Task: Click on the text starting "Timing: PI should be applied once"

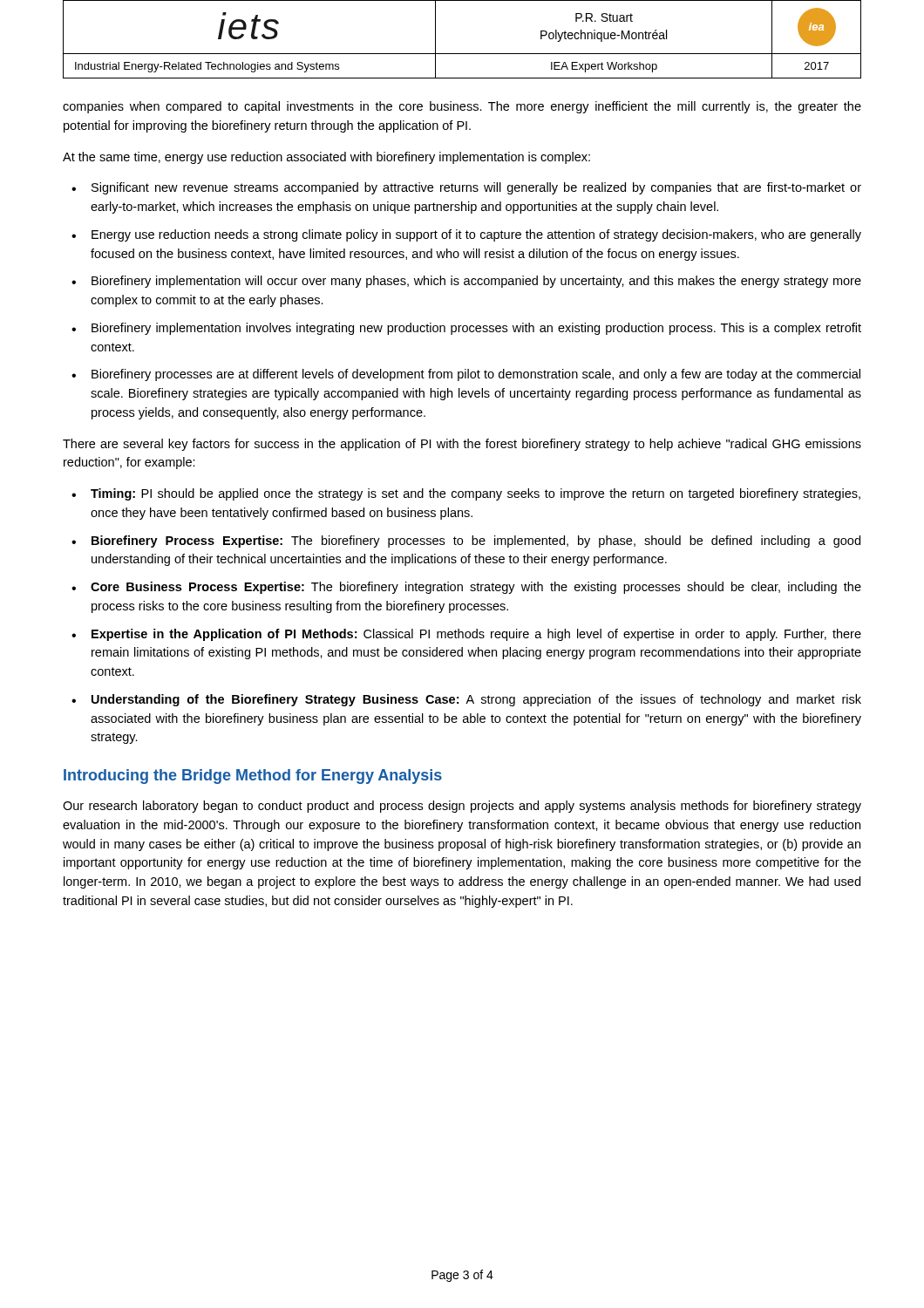Action: [476, 503]
